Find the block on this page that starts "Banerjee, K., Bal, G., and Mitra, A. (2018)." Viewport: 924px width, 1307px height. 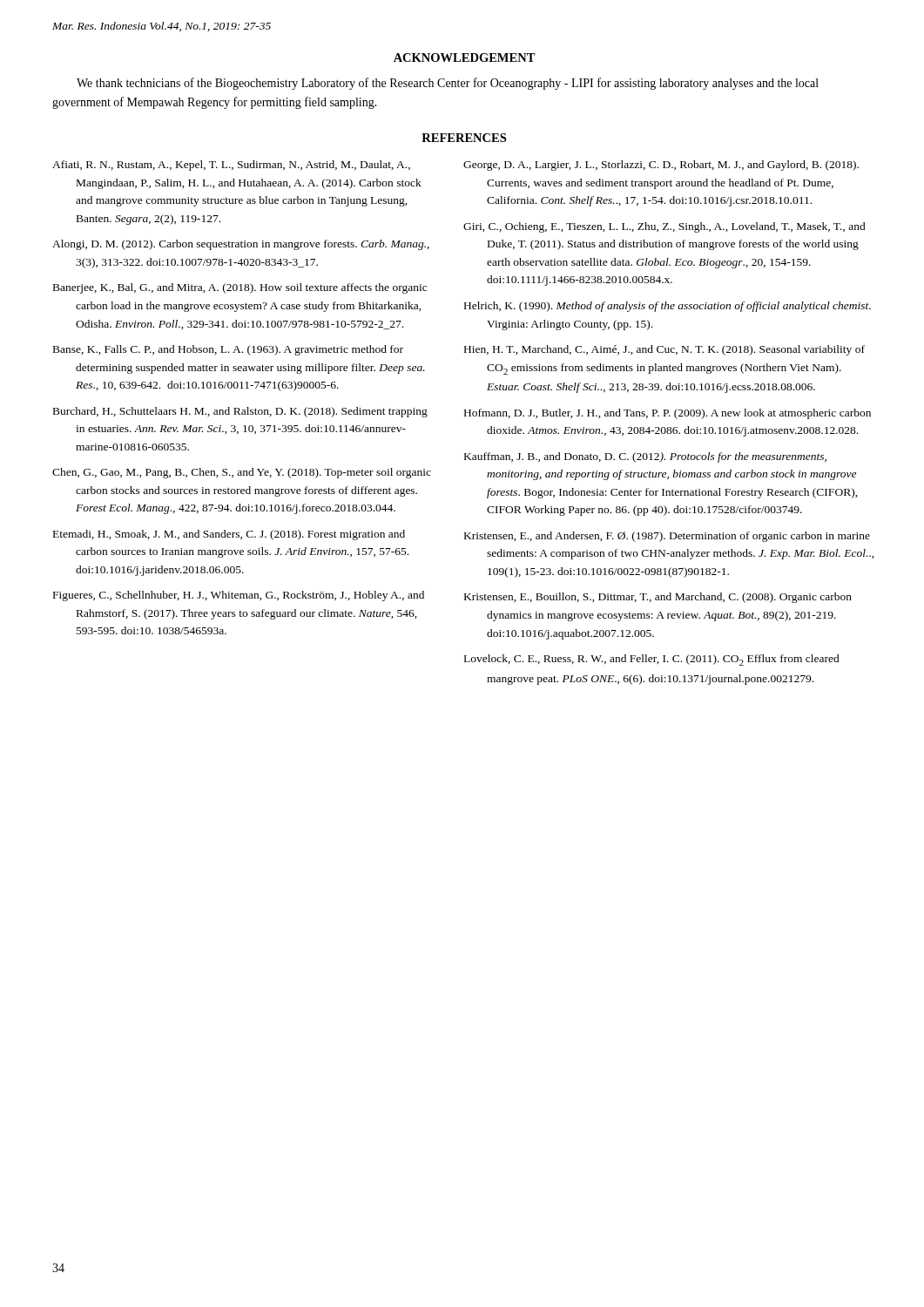point(240,305)
